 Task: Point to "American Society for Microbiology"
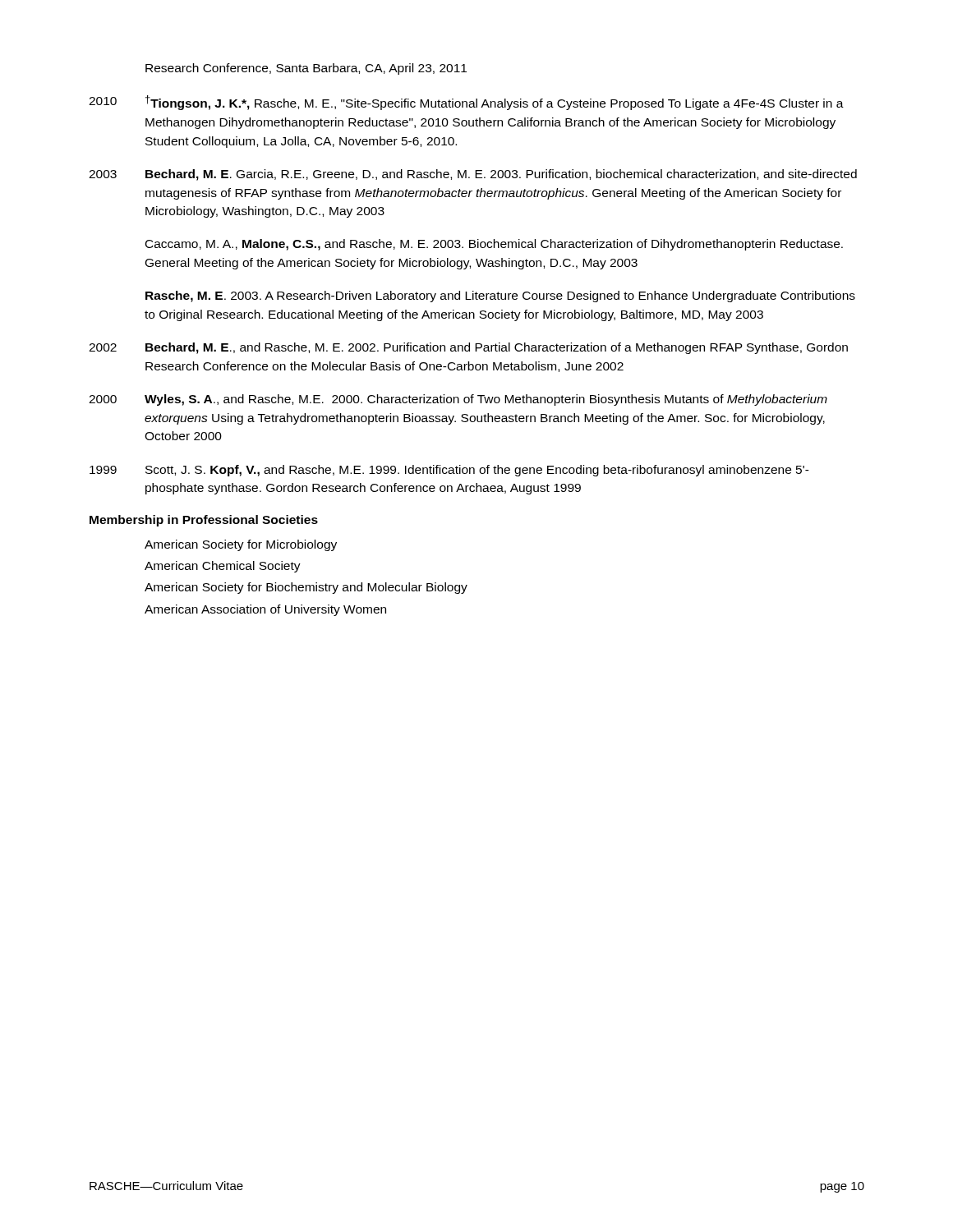coord(241,544)
